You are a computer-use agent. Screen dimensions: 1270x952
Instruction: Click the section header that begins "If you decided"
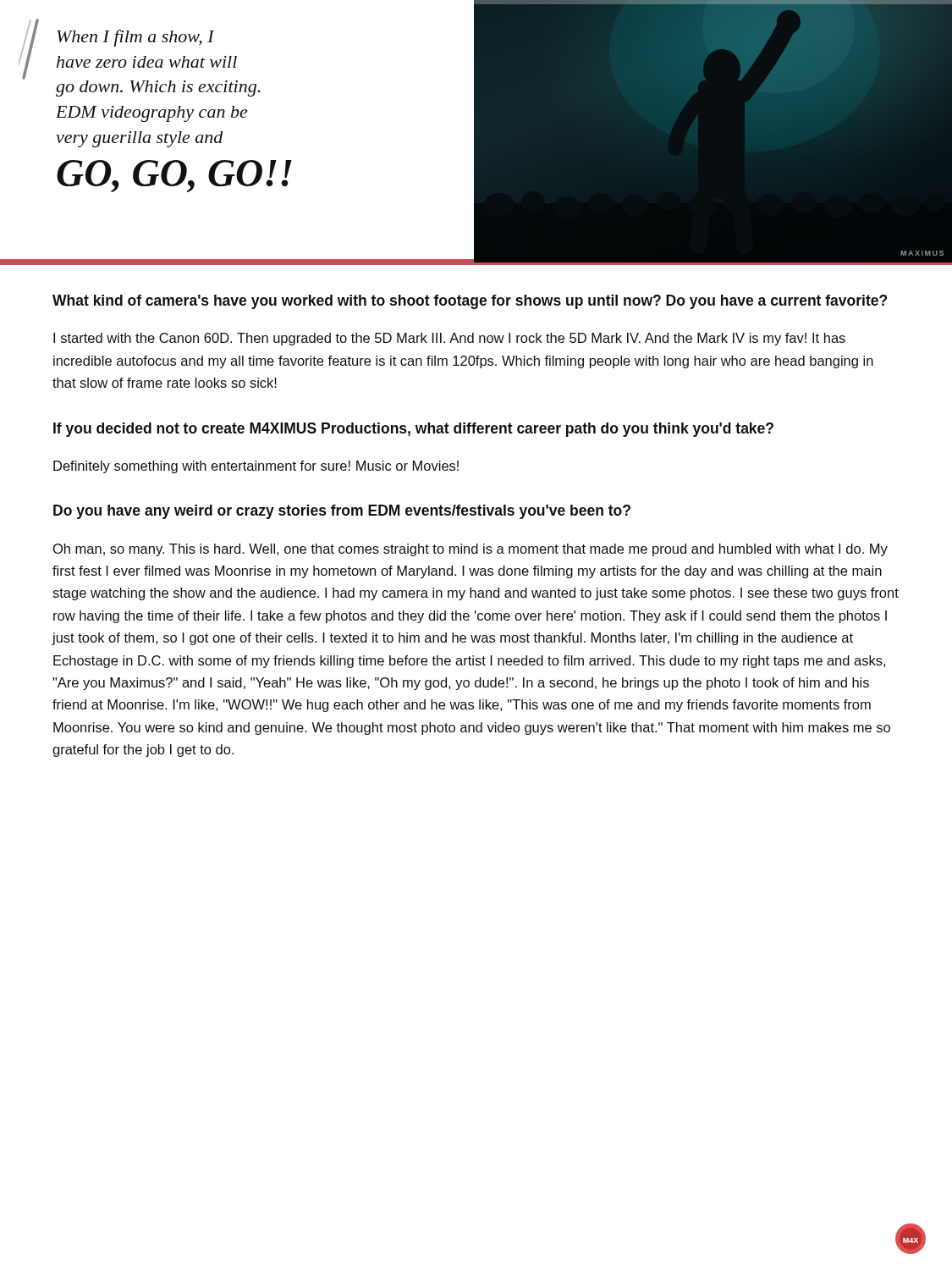pyautogui.click(x=476, y=429)
